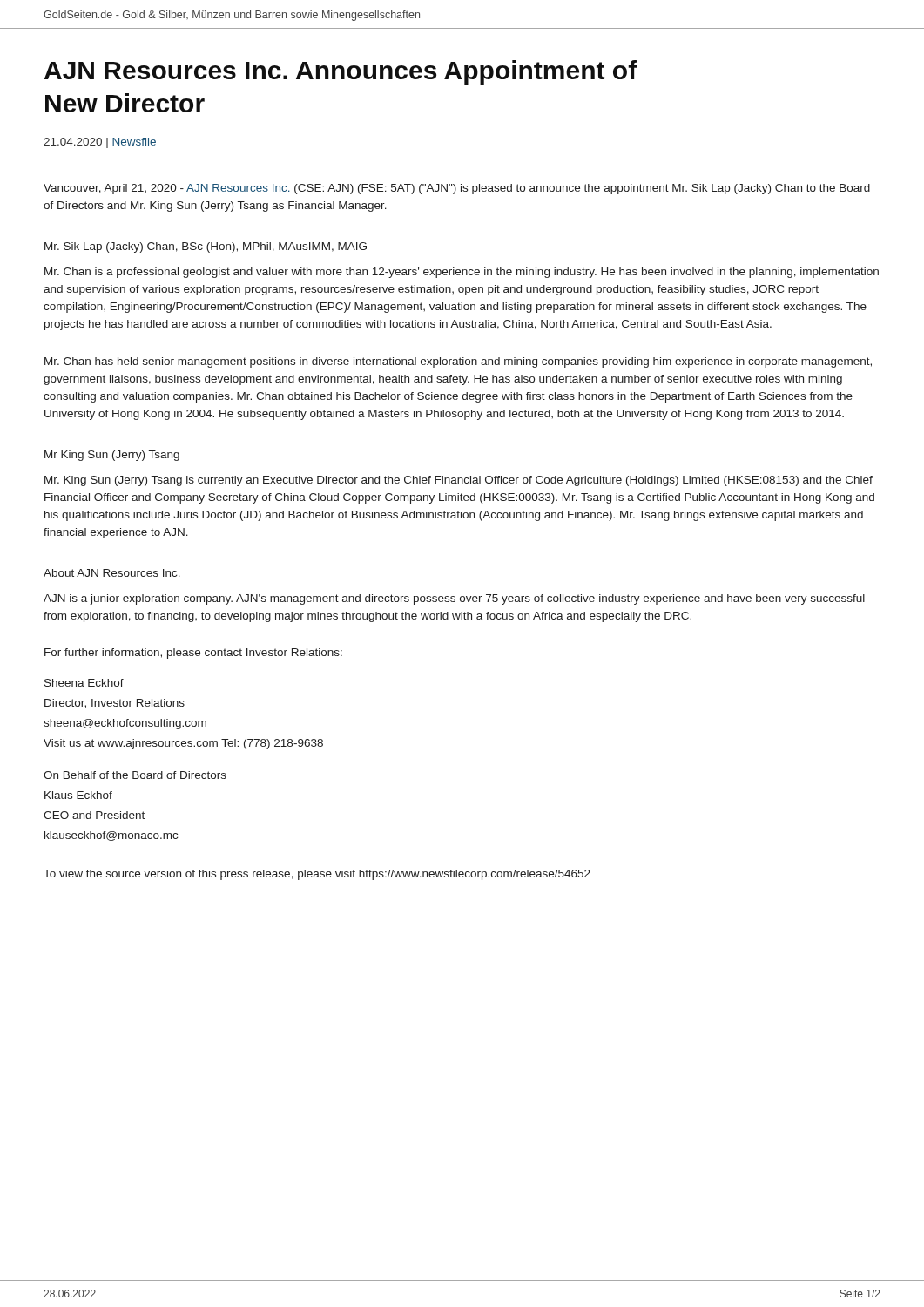Locate the block of text that opens with "Mr. Chan is a professional geologist"
The image size is (924, 1307).
point(461,297)
